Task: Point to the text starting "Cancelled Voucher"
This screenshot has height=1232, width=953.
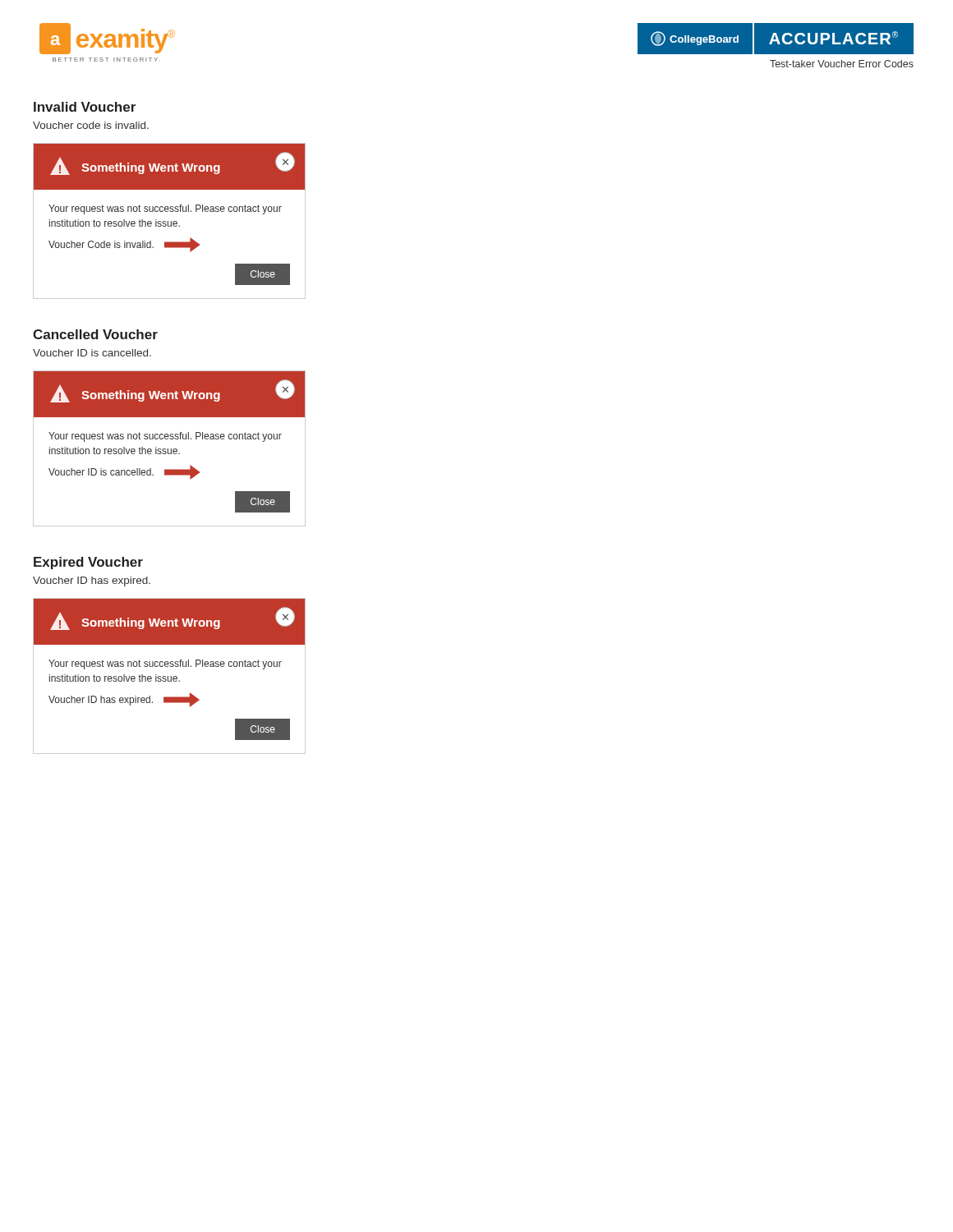Action: click(95, 335)
